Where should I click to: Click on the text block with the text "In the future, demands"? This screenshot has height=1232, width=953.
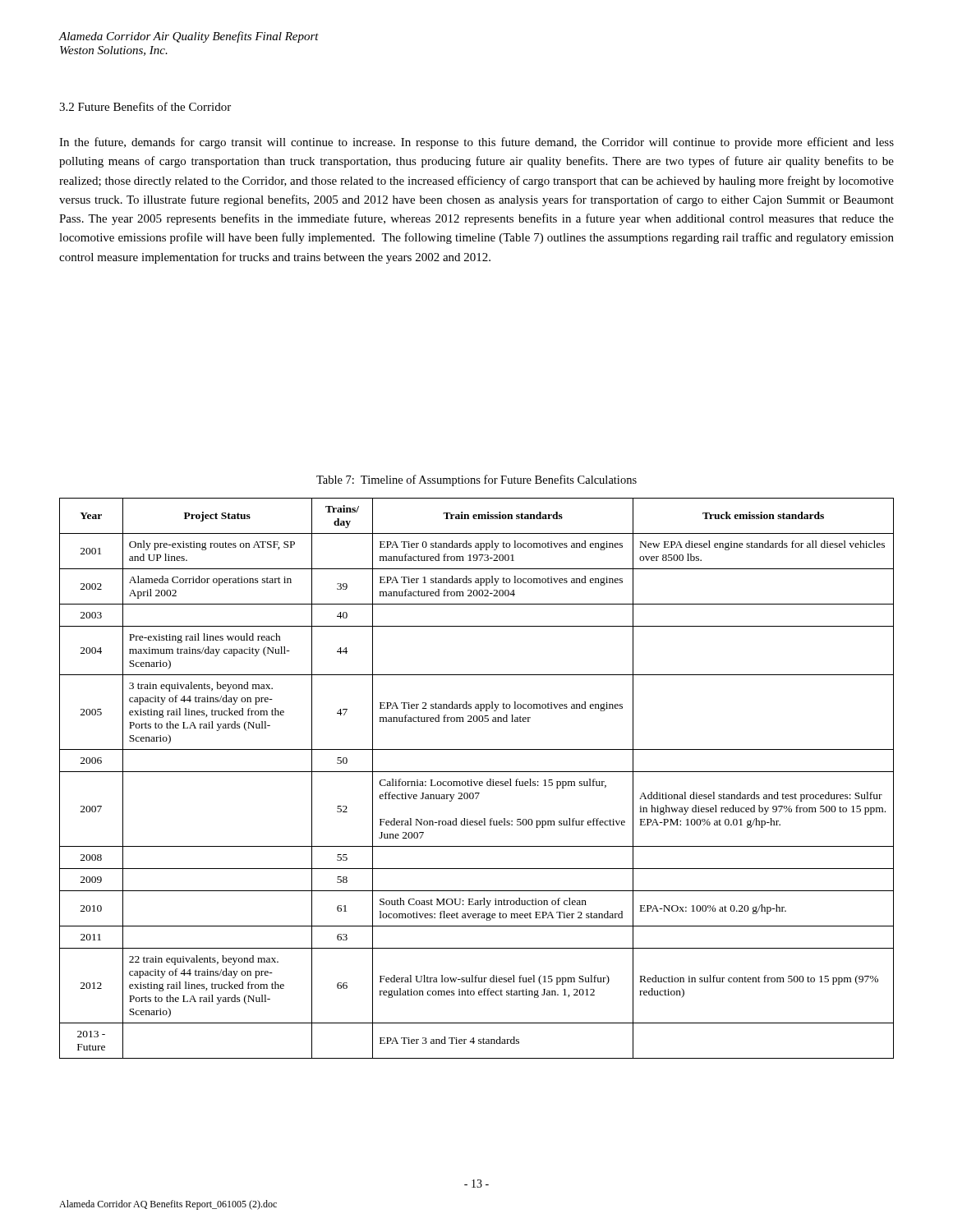476,199
